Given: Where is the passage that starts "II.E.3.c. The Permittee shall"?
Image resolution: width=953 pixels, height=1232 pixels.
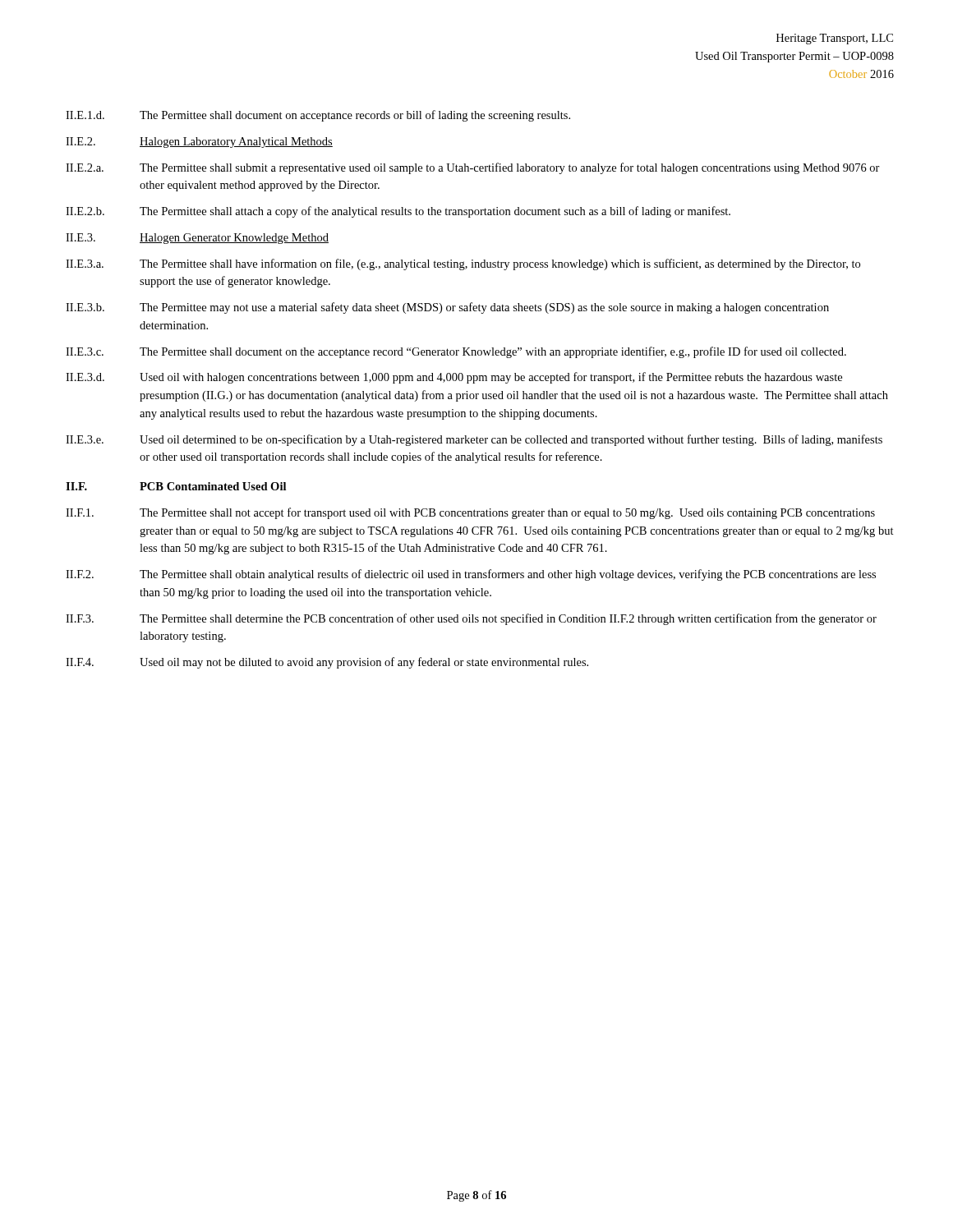Looking at the screenshot, I should click(x=480, y=352).
